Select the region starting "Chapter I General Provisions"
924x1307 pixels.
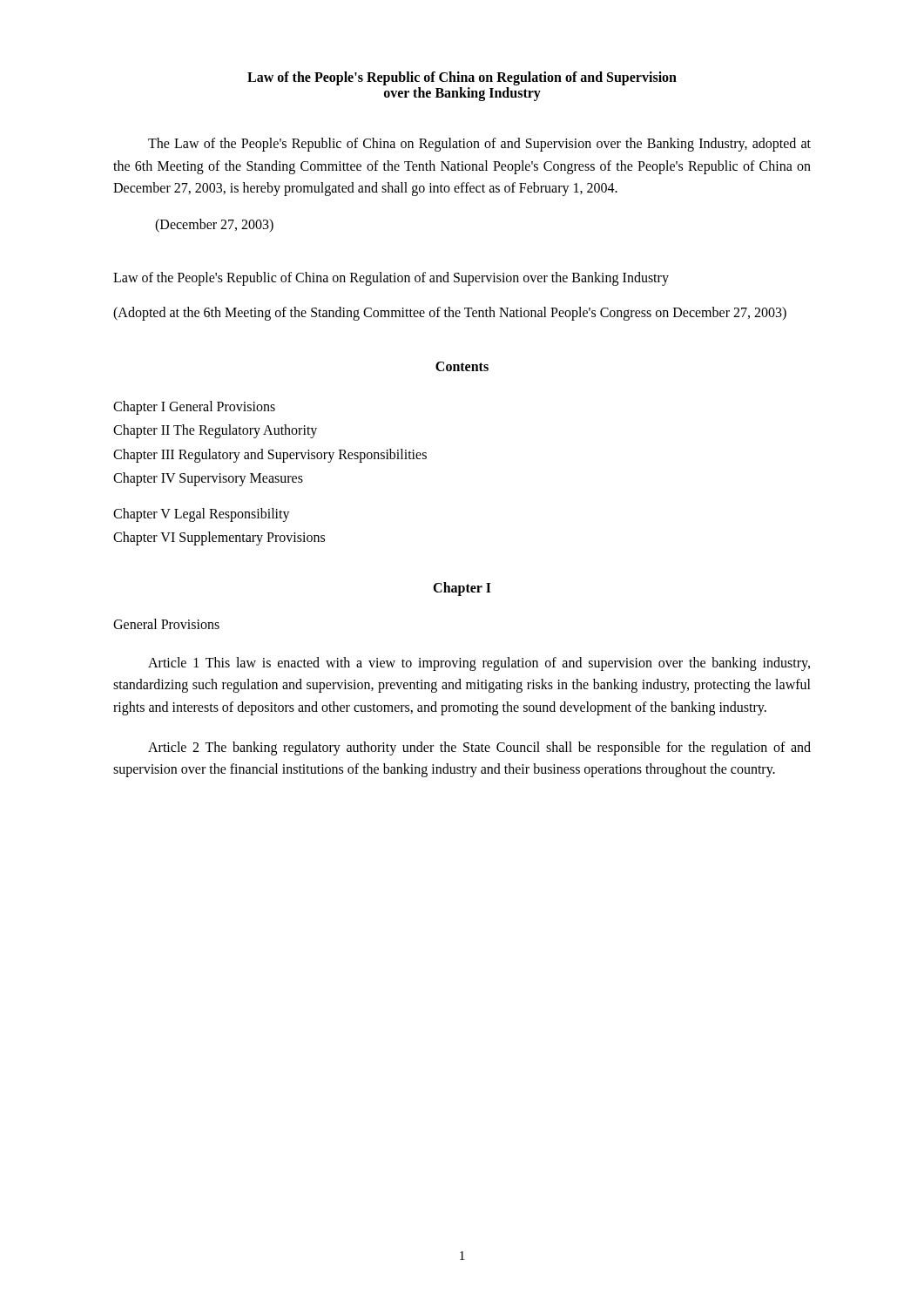coord(194,407)
